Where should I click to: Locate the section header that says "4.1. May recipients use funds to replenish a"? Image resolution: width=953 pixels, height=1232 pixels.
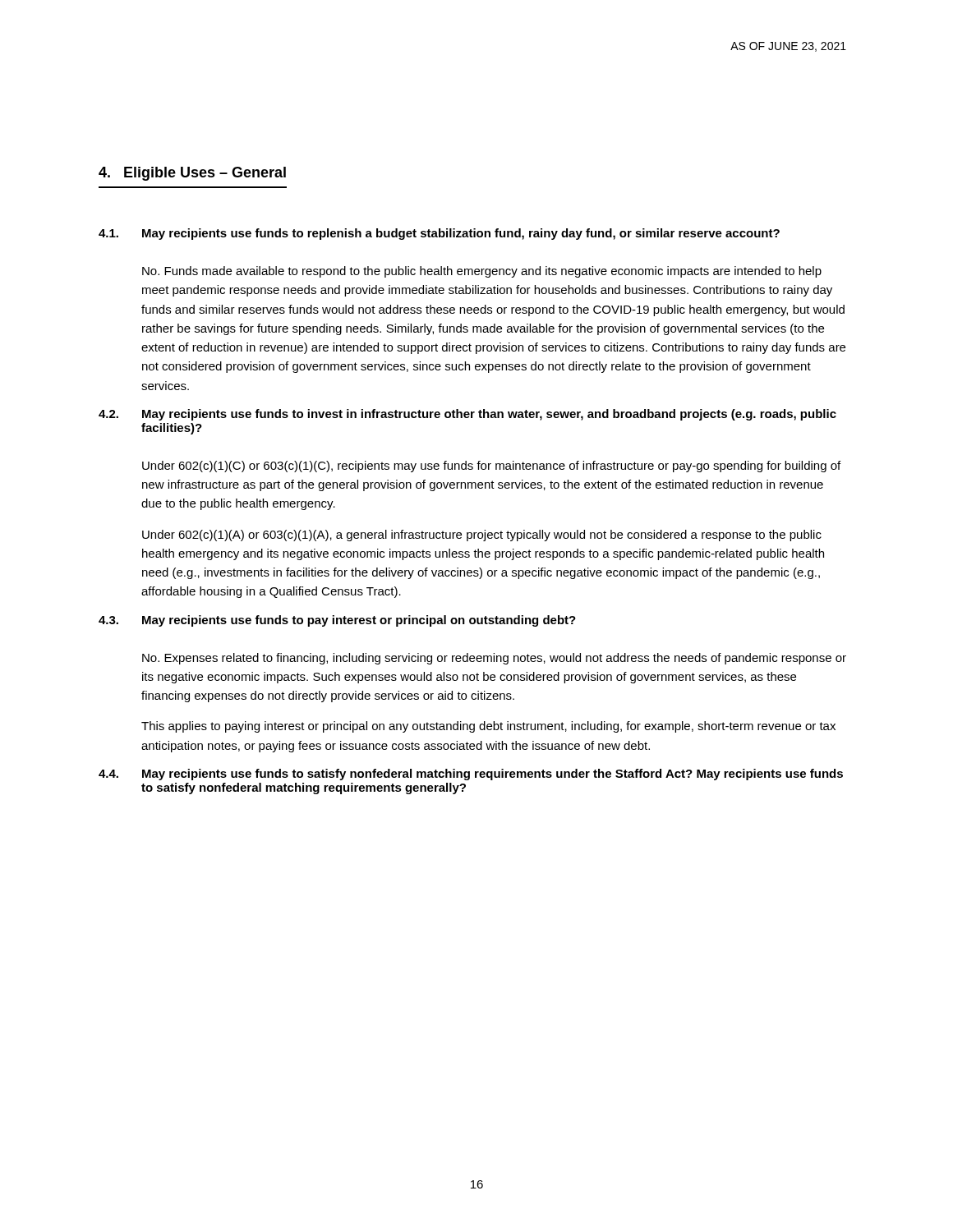click(x=472, y=233)
